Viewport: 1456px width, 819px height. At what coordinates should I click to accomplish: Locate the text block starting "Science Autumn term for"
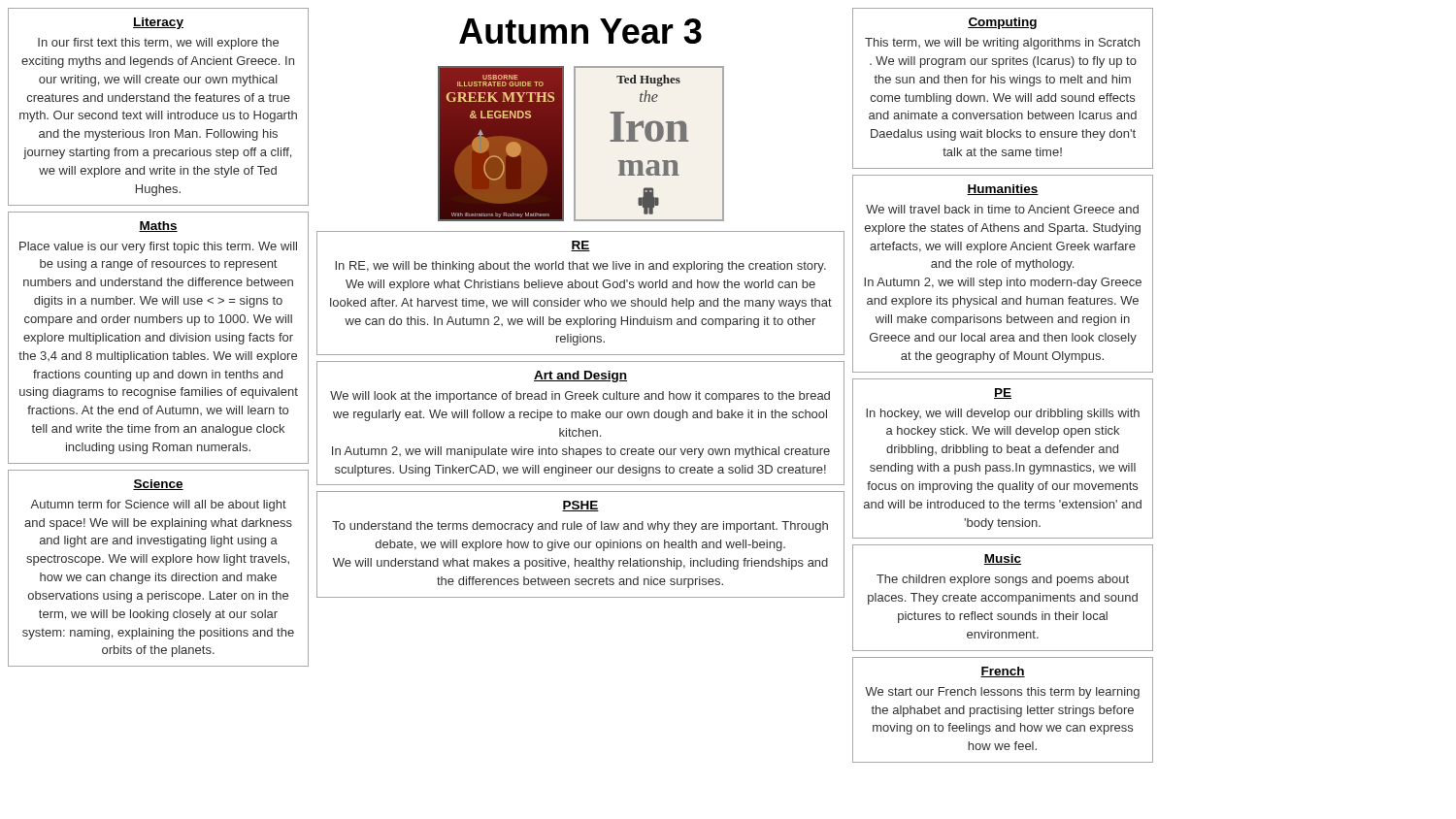(x=158, y=568)
